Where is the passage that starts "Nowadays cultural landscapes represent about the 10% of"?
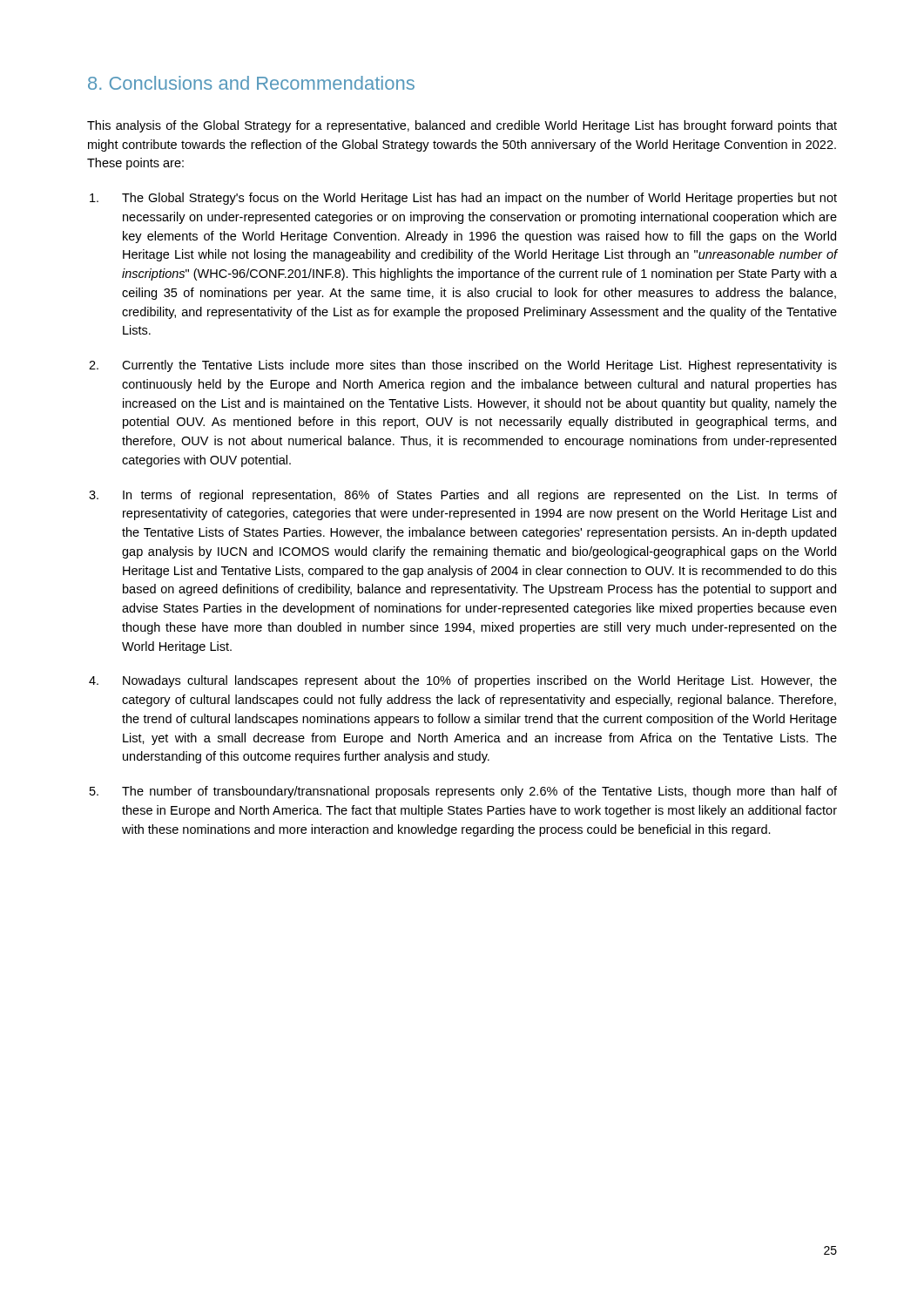 [475, 720]
